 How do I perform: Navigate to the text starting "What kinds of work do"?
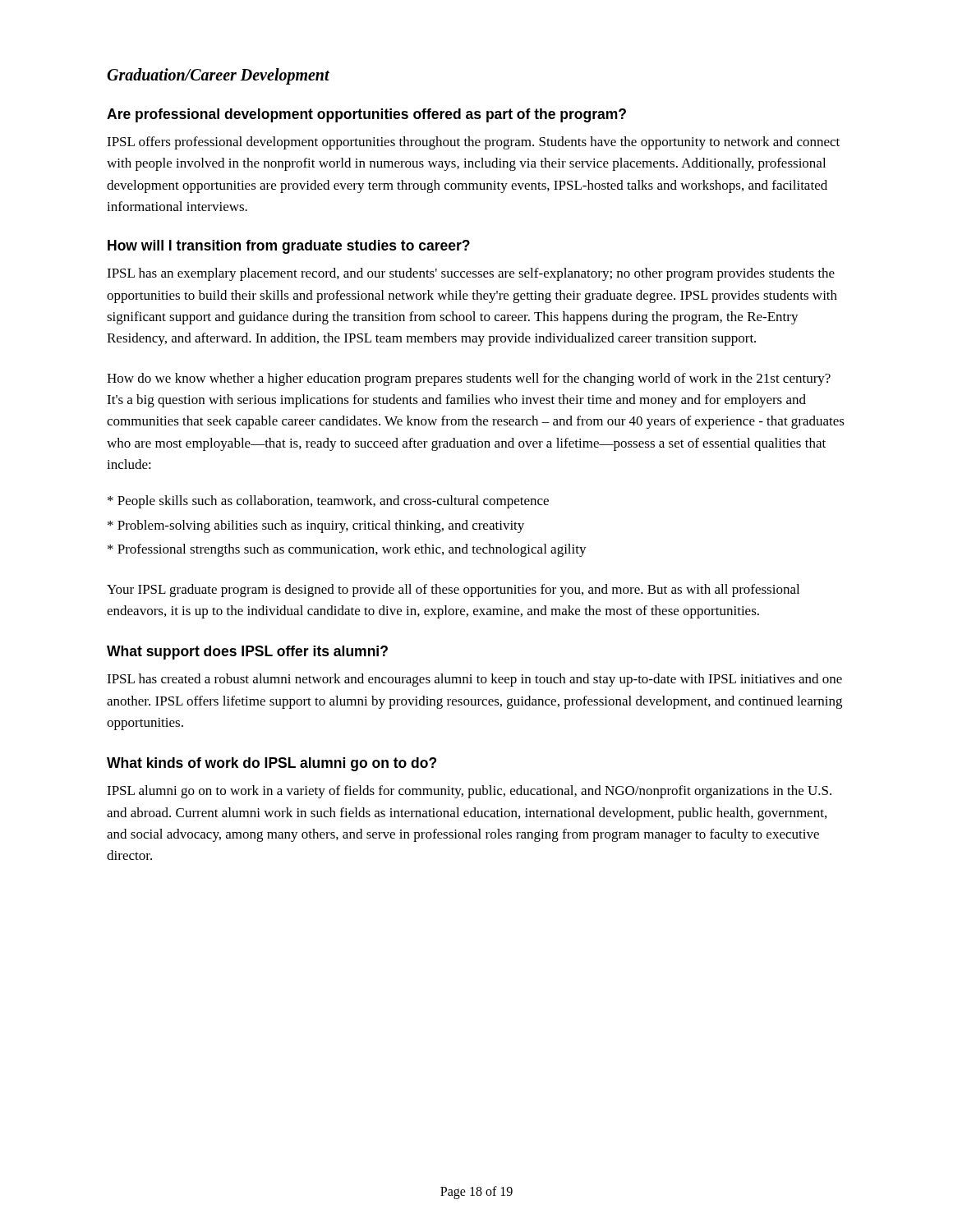(x=272, y=763)
